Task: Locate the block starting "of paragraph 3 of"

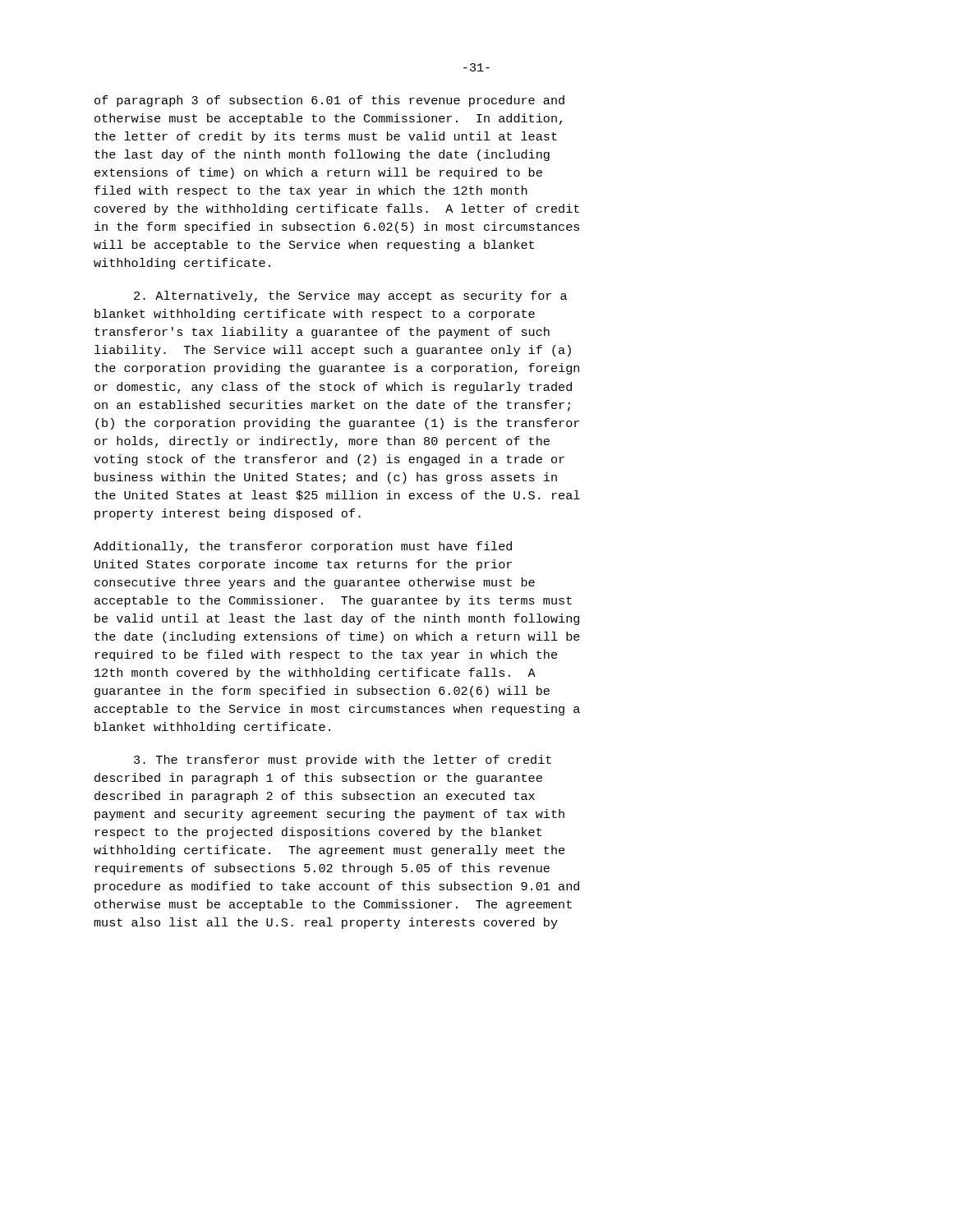Action: tap(337, 182)
